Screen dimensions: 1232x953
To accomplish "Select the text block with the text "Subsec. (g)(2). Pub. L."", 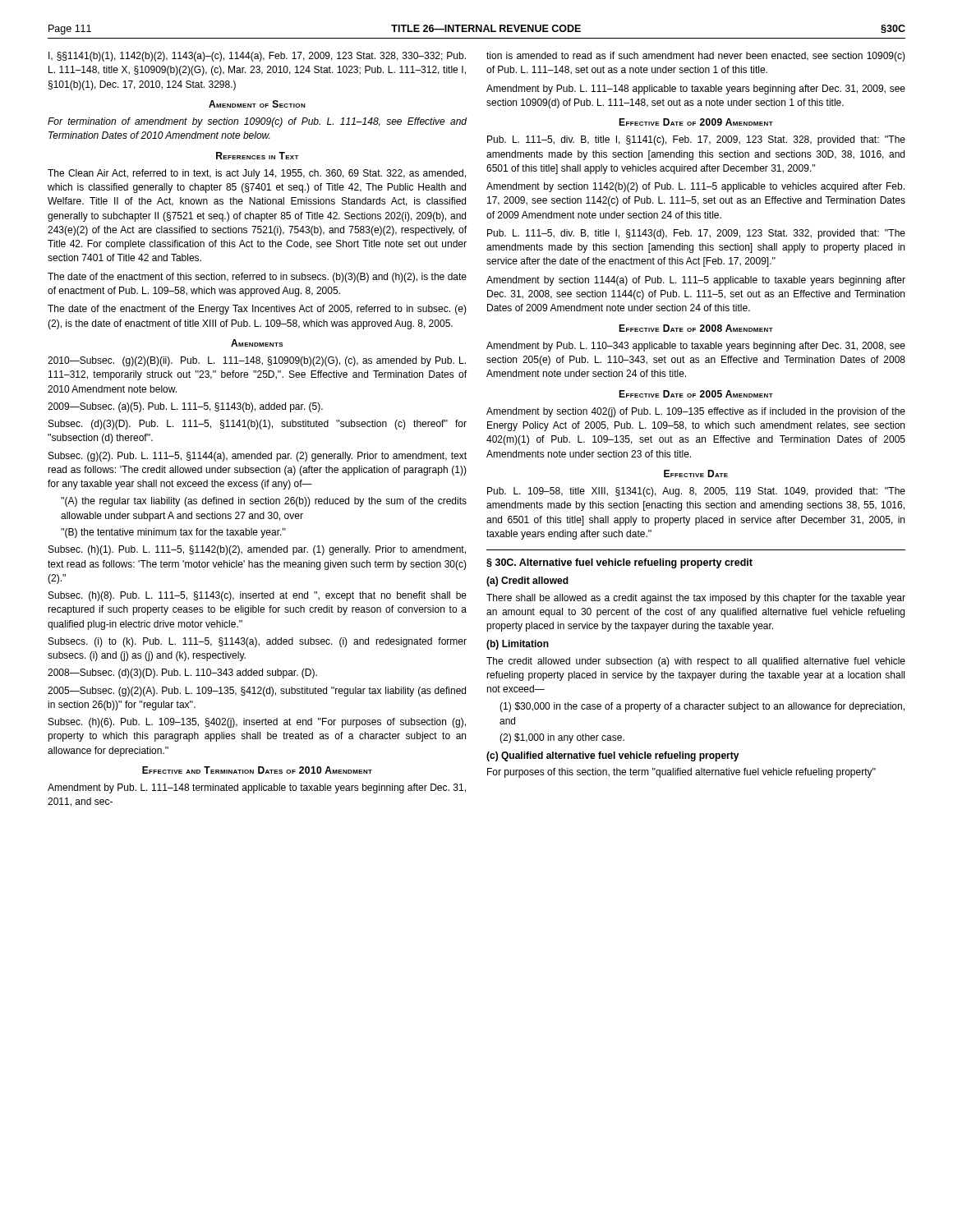I will (x=257, y=470).
